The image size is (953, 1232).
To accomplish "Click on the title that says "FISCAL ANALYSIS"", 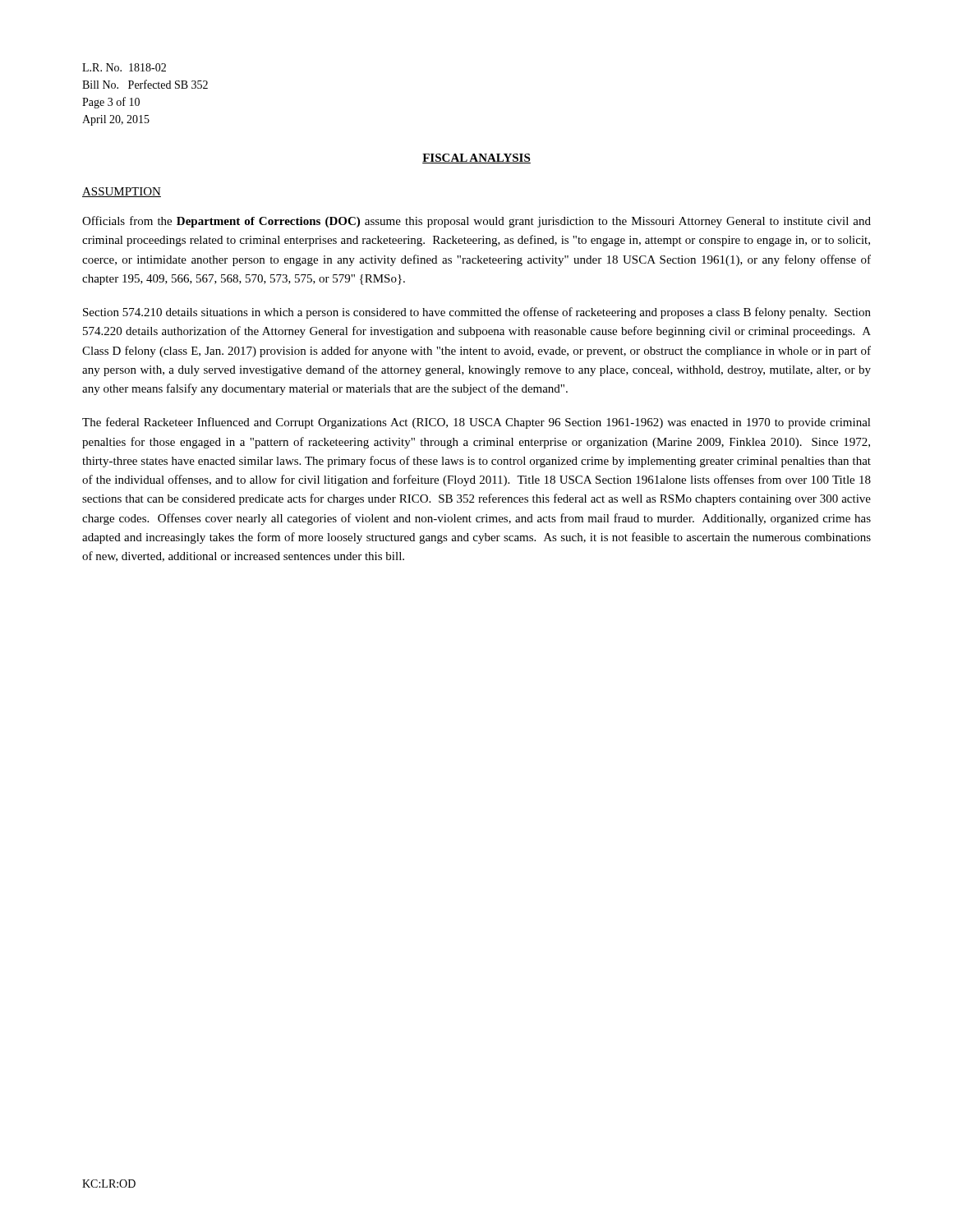I will 476,158.
